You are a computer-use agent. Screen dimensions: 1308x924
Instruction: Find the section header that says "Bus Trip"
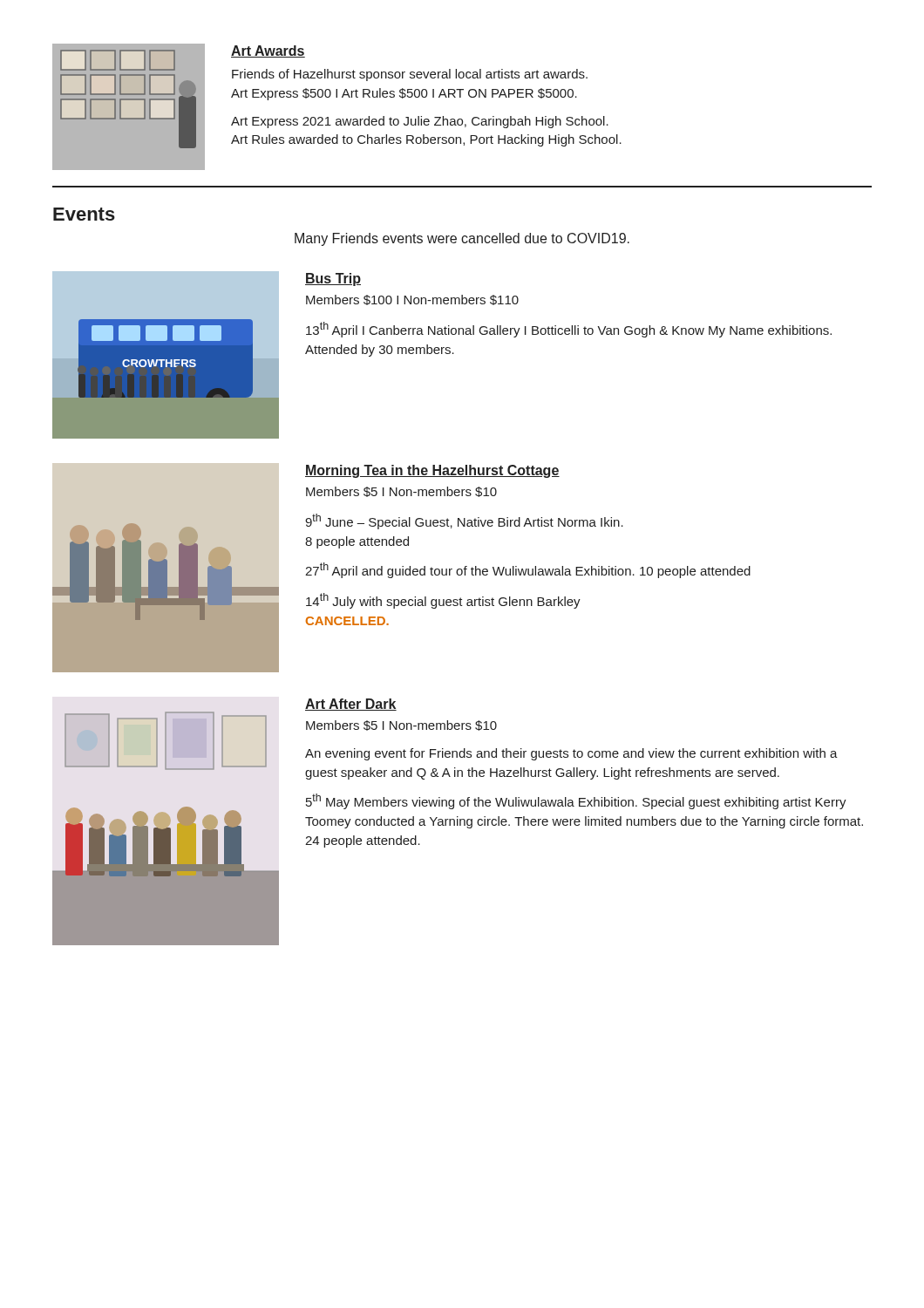(333, 279)
